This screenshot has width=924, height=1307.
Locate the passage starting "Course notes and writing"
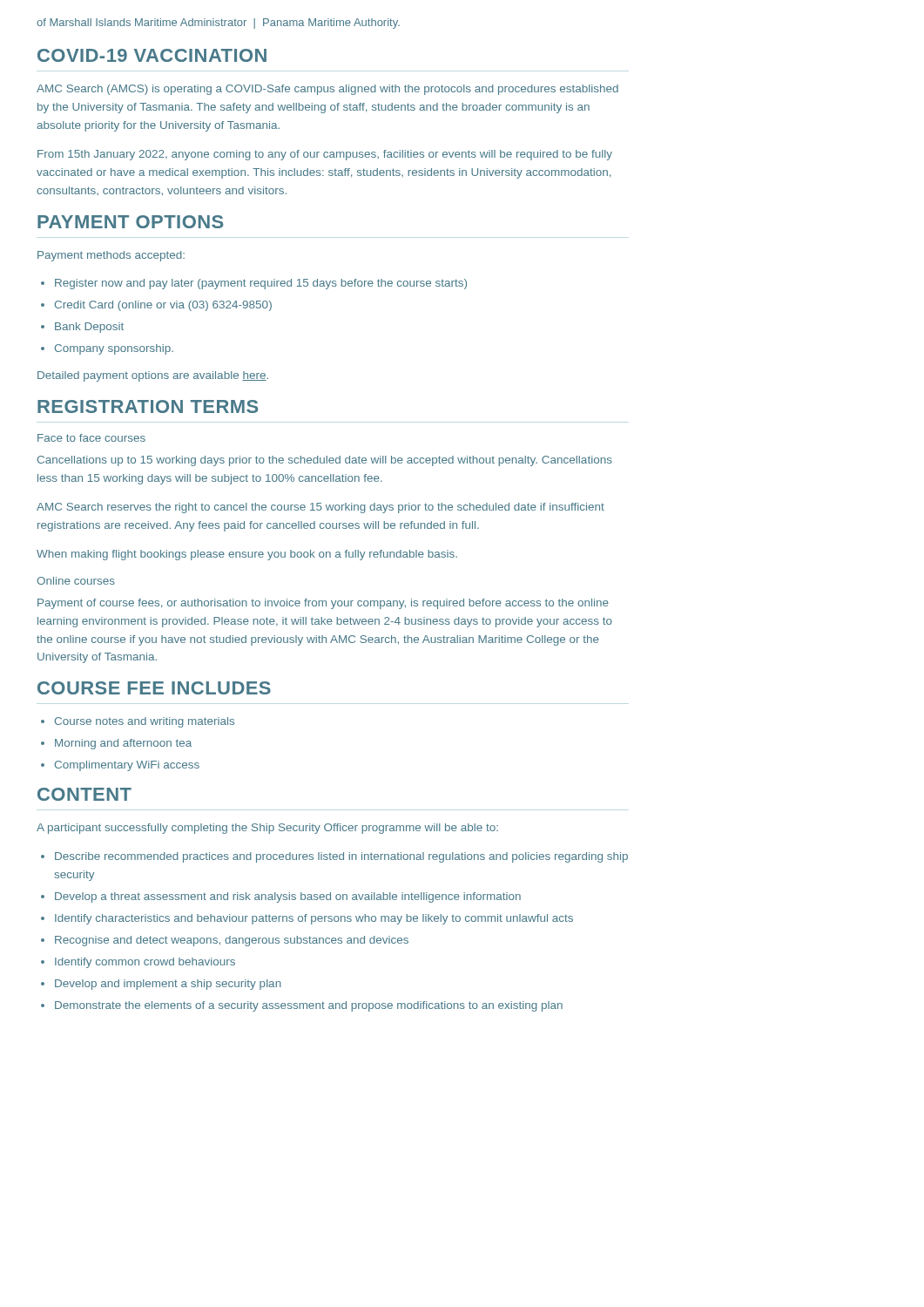click(144, 721)
